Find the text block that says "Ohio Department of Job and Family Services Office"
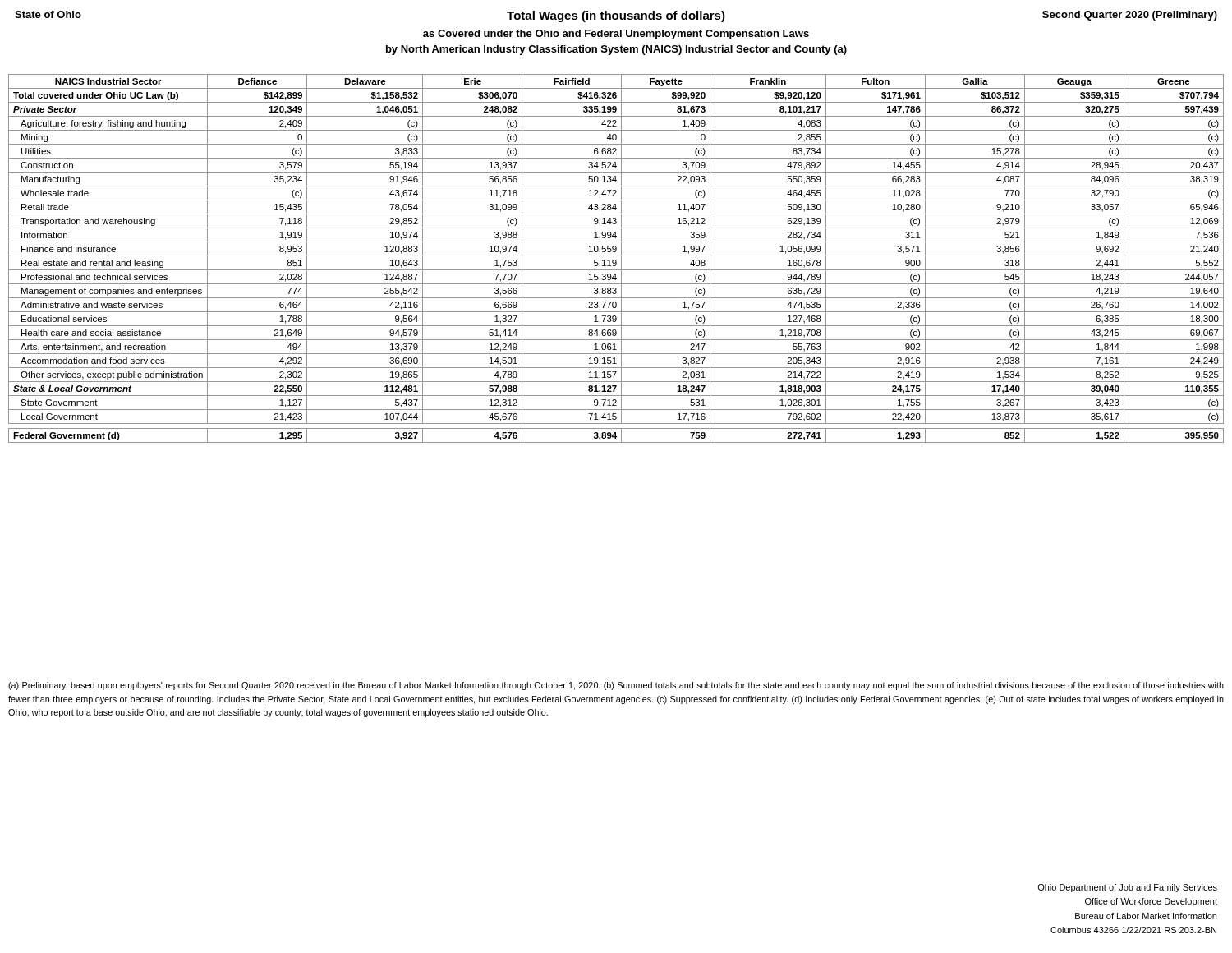This screenshot has width=1232, height=953. (1127, 909)
